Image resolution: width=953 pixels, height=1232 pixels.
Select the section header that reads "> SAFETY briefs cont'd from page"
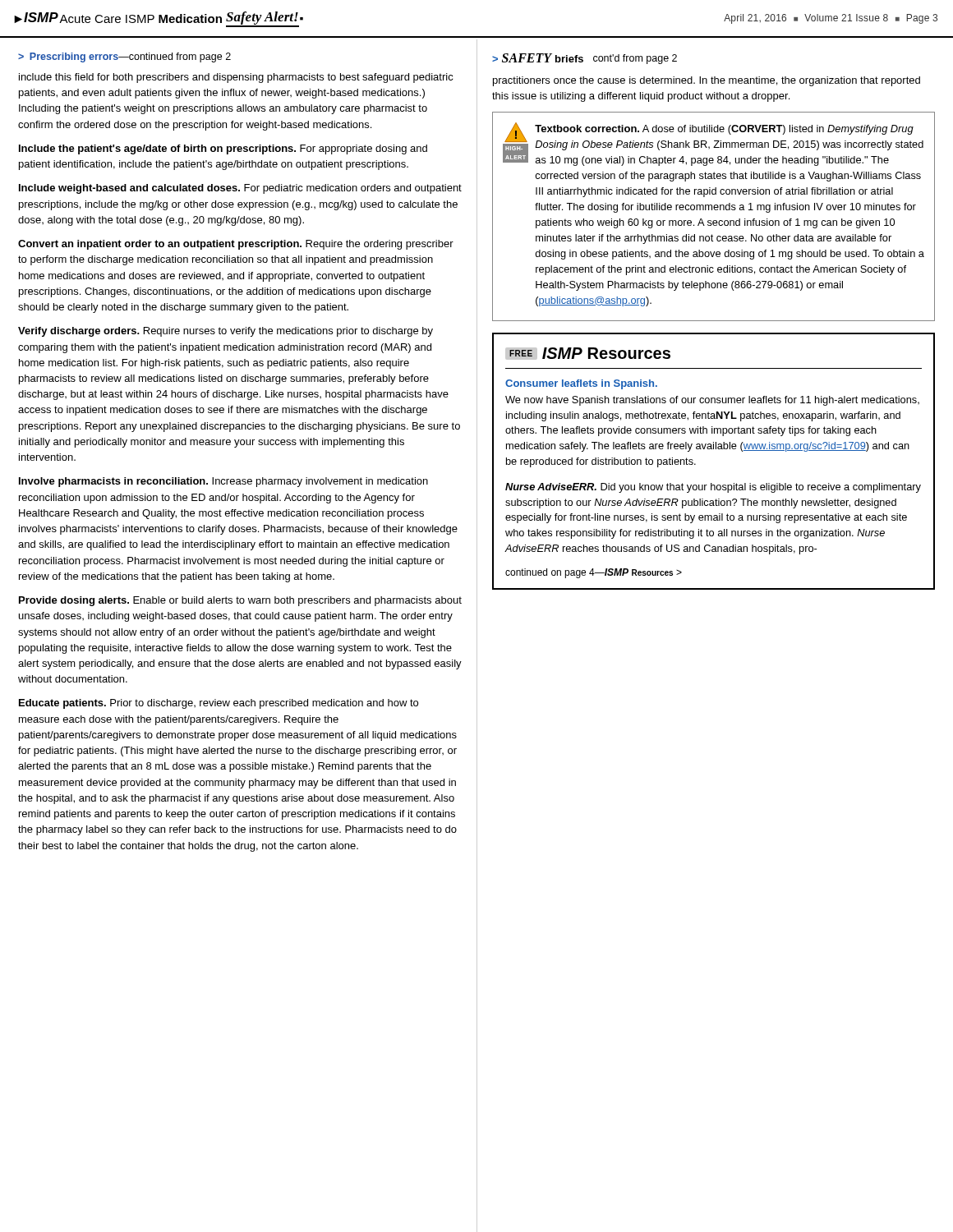[585, 58]
